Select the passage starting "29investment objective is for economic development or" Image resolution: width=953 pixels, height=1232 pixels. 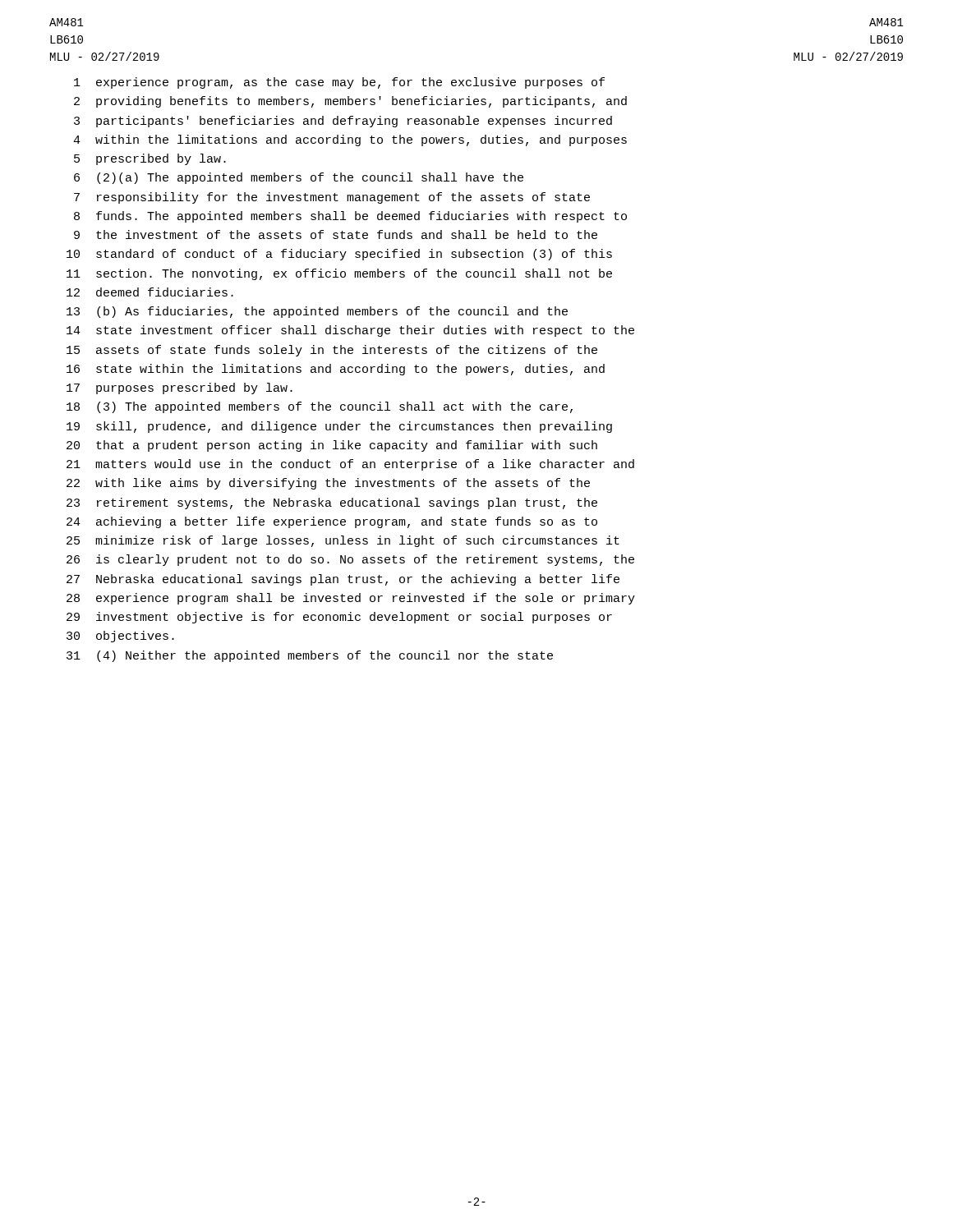pyautogui.click(x=476, y=618)
